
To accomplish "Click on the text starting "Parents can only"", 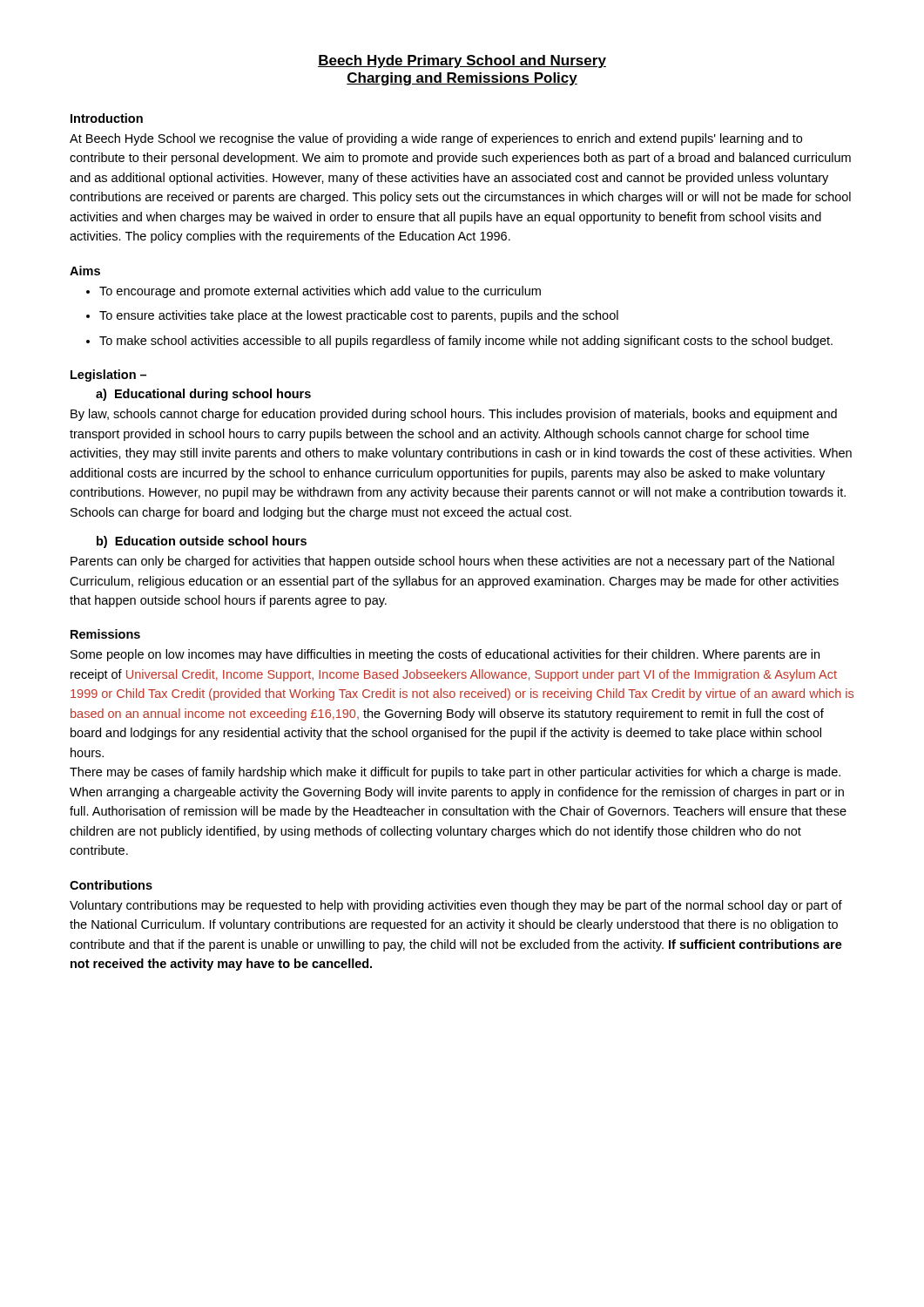I will coord(454,581).
